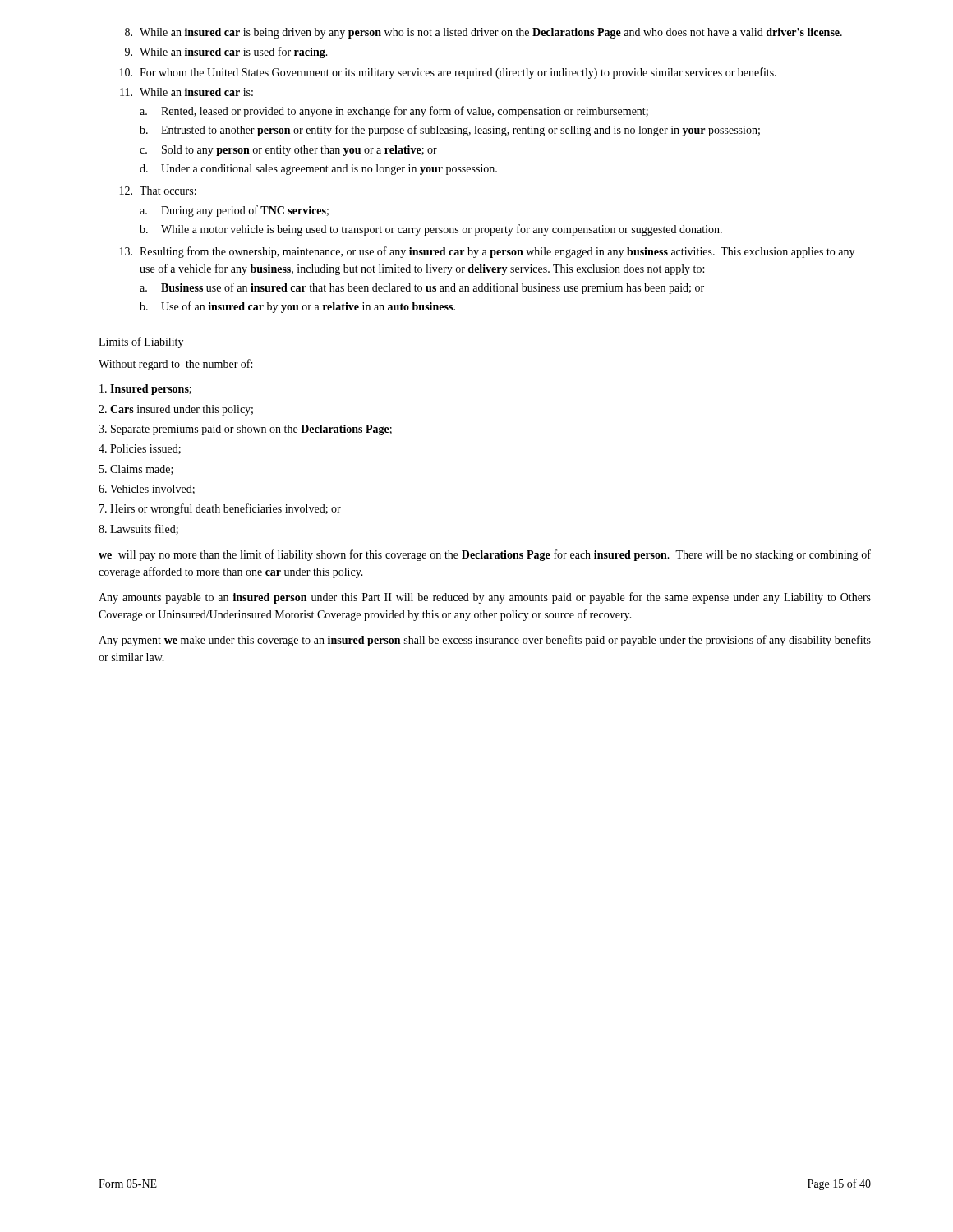This screenshot has width=953, height=1232.
Task: Select the list item with the text "2. Cars insured"
Action: point(176,409)
